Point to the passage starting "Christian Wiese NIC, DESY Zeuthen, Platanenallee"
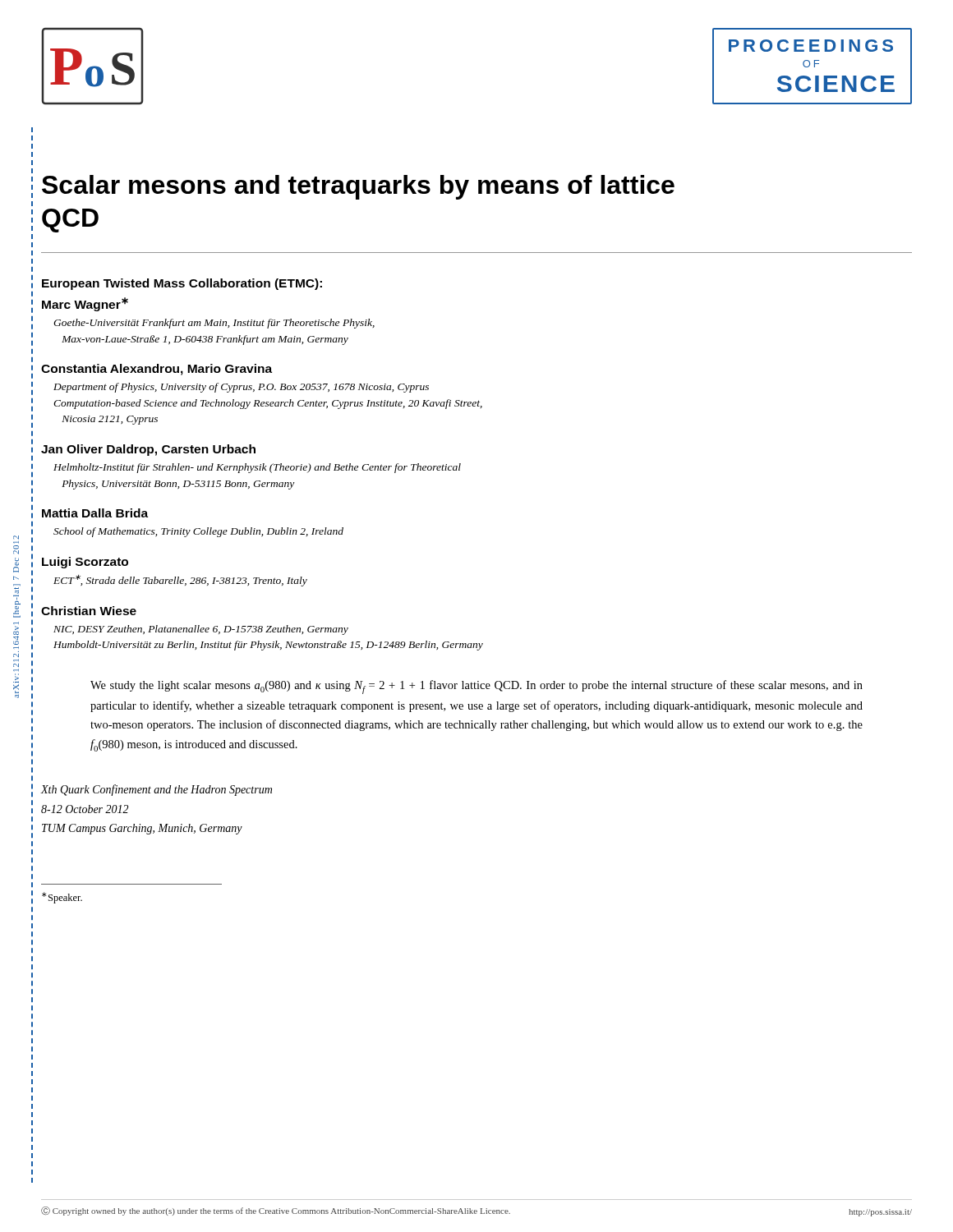This screenshot has height=1232, width=953. click(x=89, y=611)
